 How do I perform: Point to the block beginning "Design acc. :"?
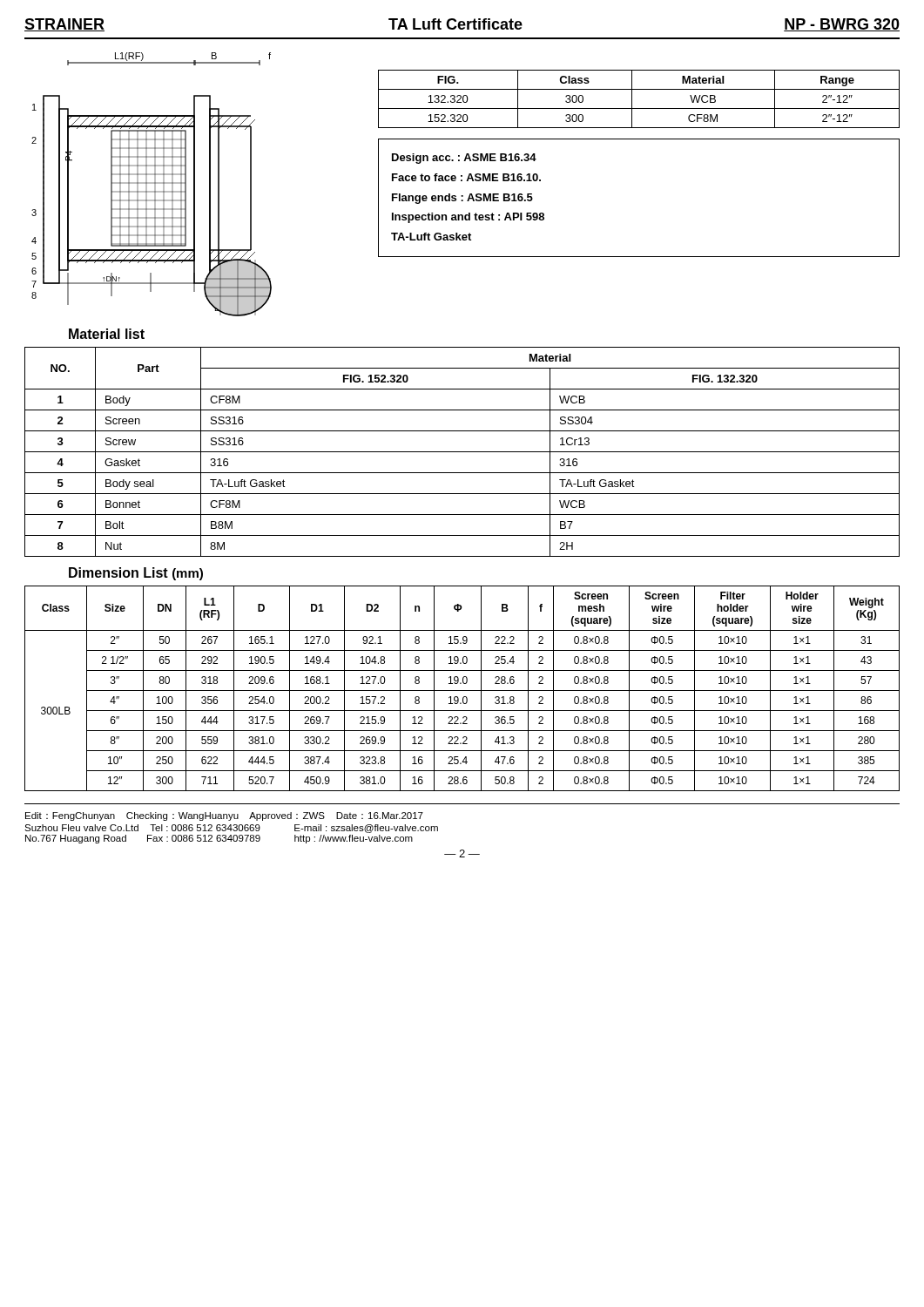(468, 197)
